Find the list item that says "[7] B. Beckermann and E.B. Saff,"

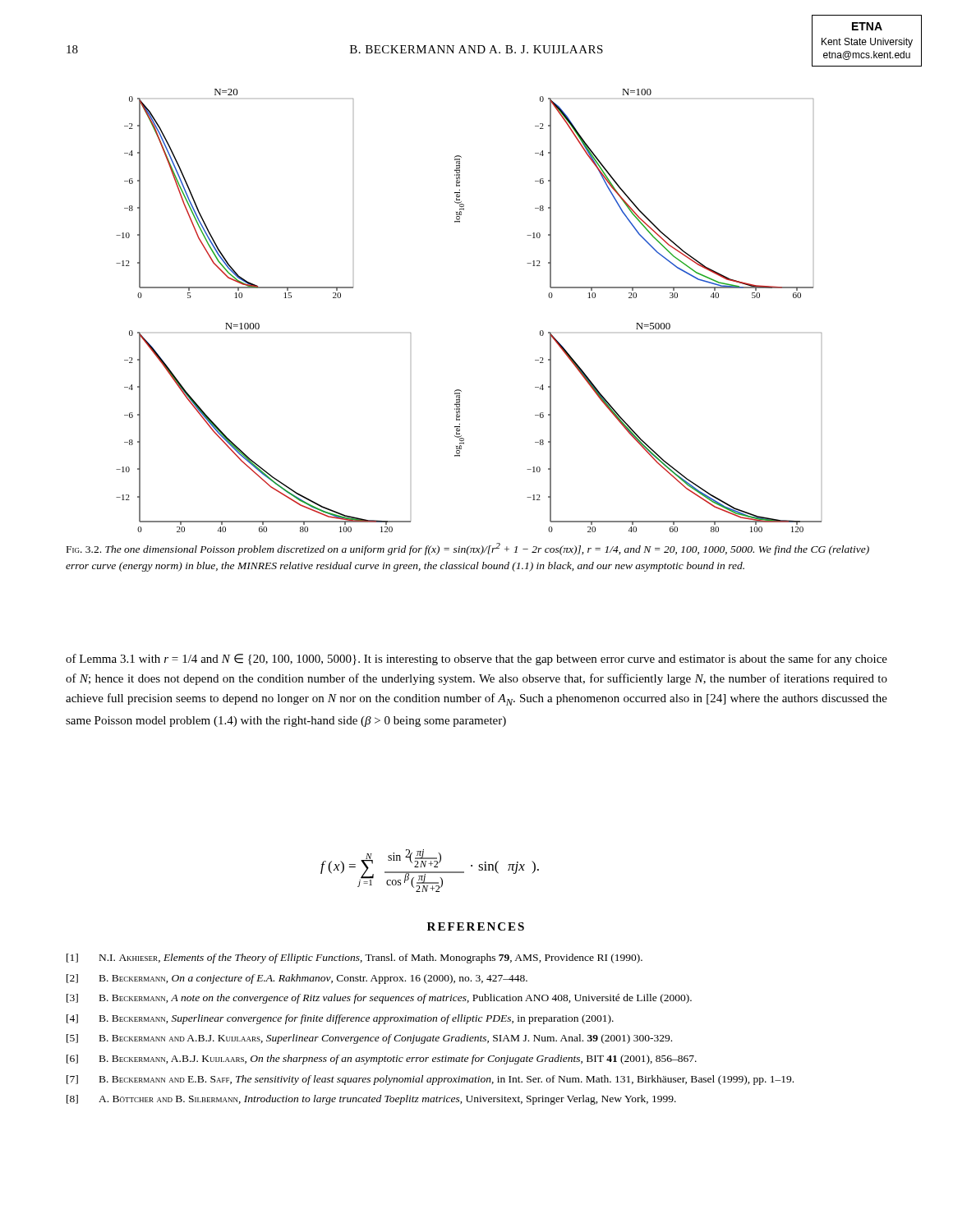(x=476, y=1079)
